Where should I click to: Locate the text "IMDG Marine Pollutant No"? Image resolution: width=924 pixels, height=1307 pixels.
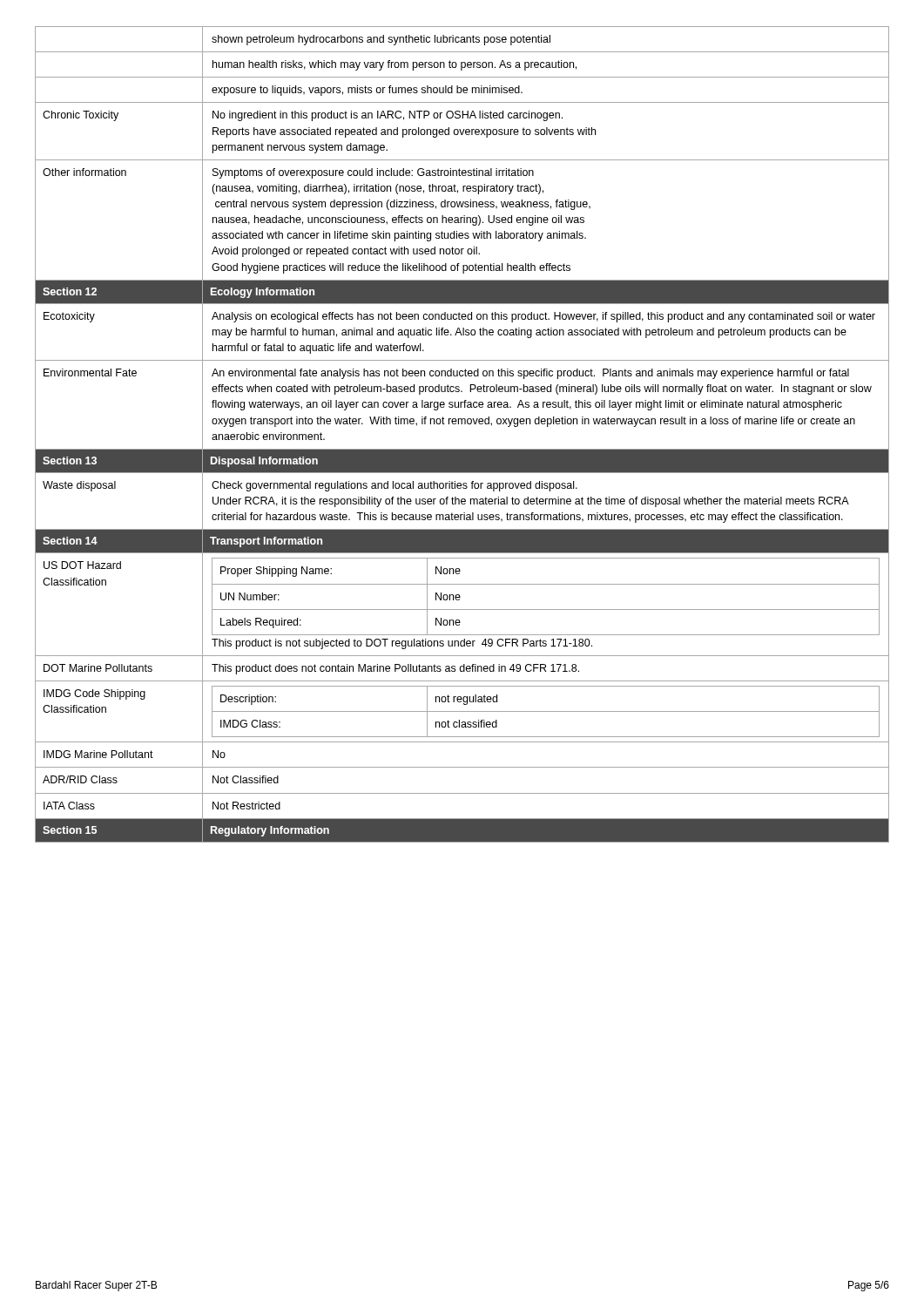click(x=462, y=755)
